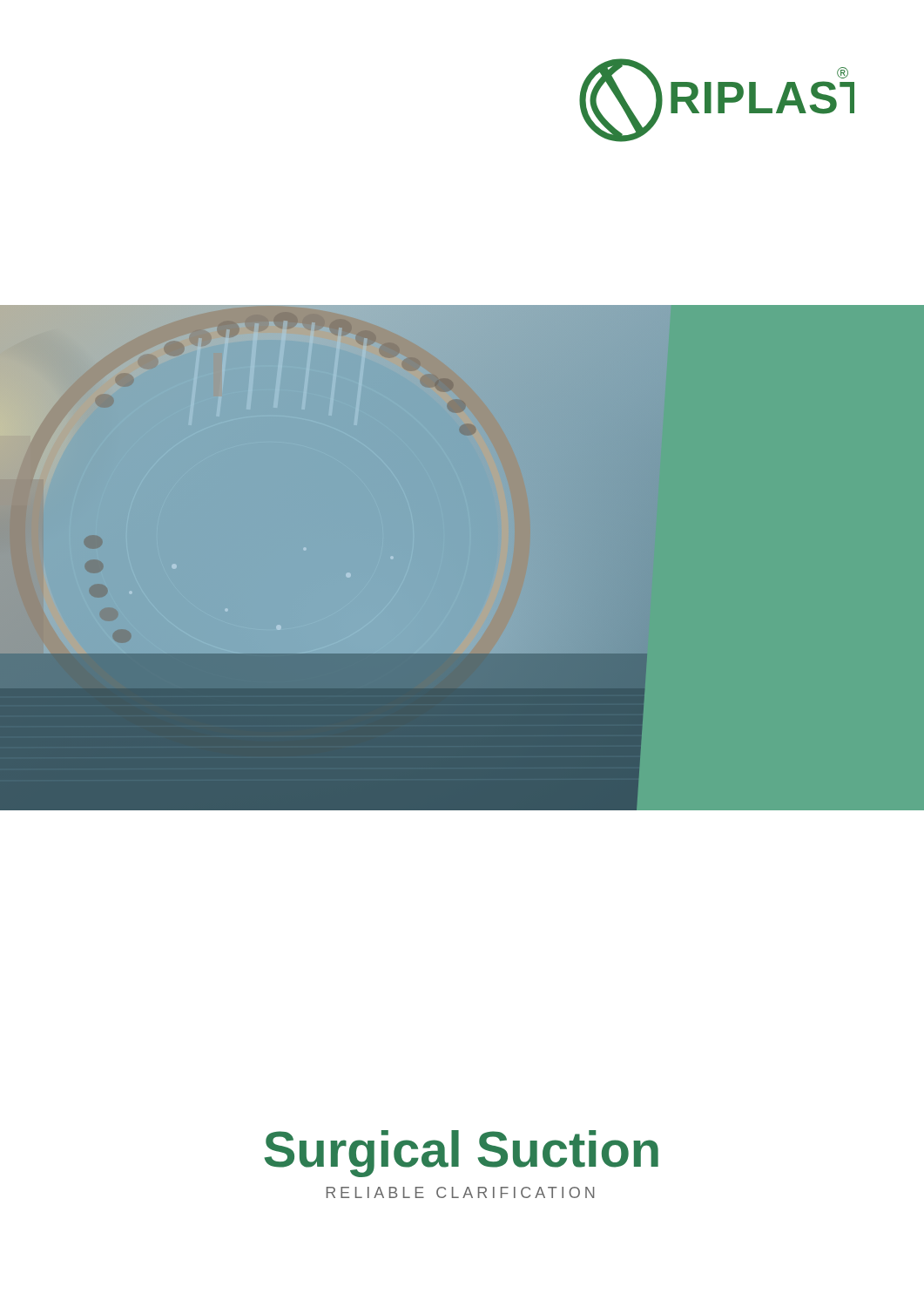Find the logo

point(715,102)
